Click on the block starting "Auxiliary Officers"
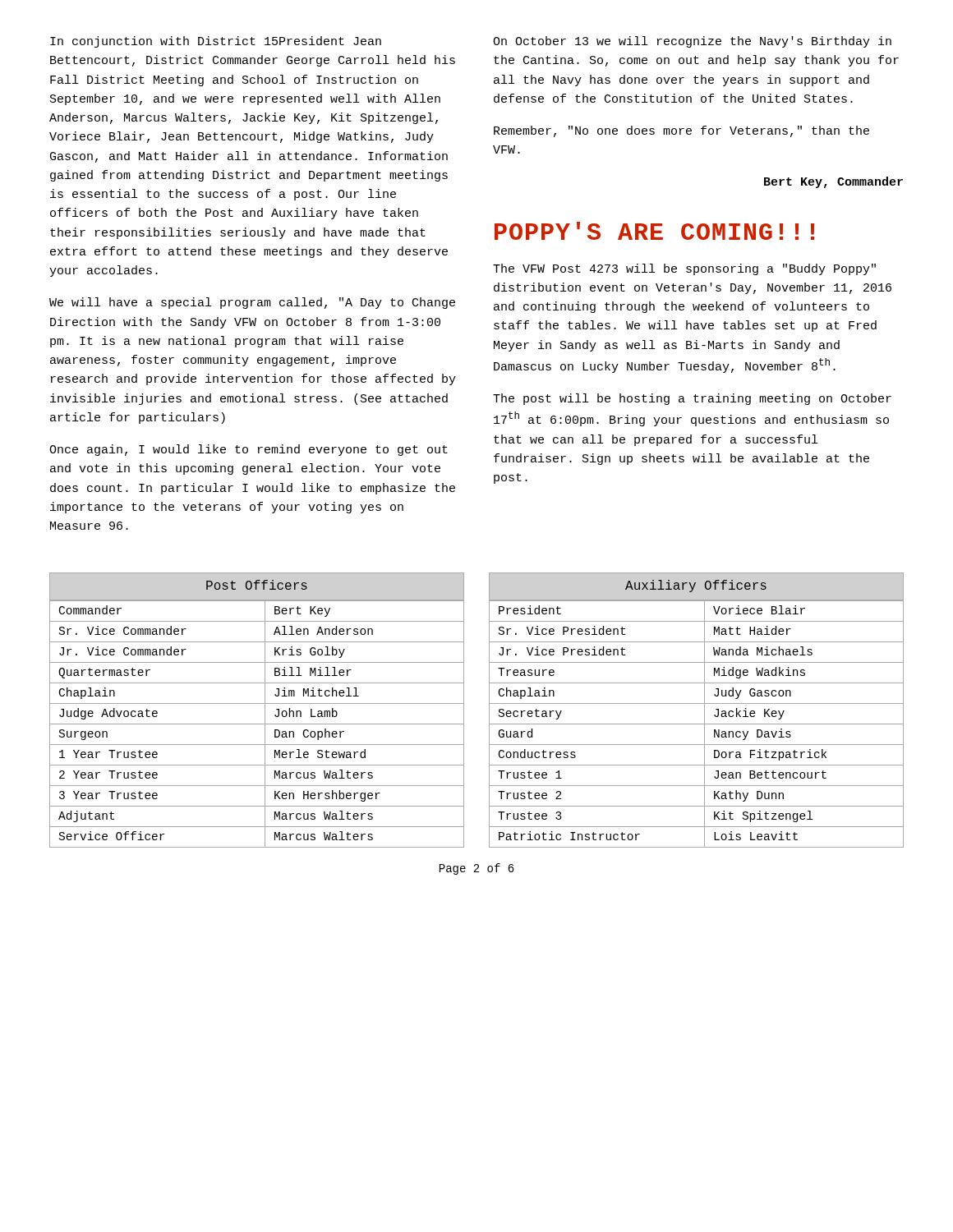This screenshot has width=953, height=1232. pyautogui.click(x=696, y=587)
